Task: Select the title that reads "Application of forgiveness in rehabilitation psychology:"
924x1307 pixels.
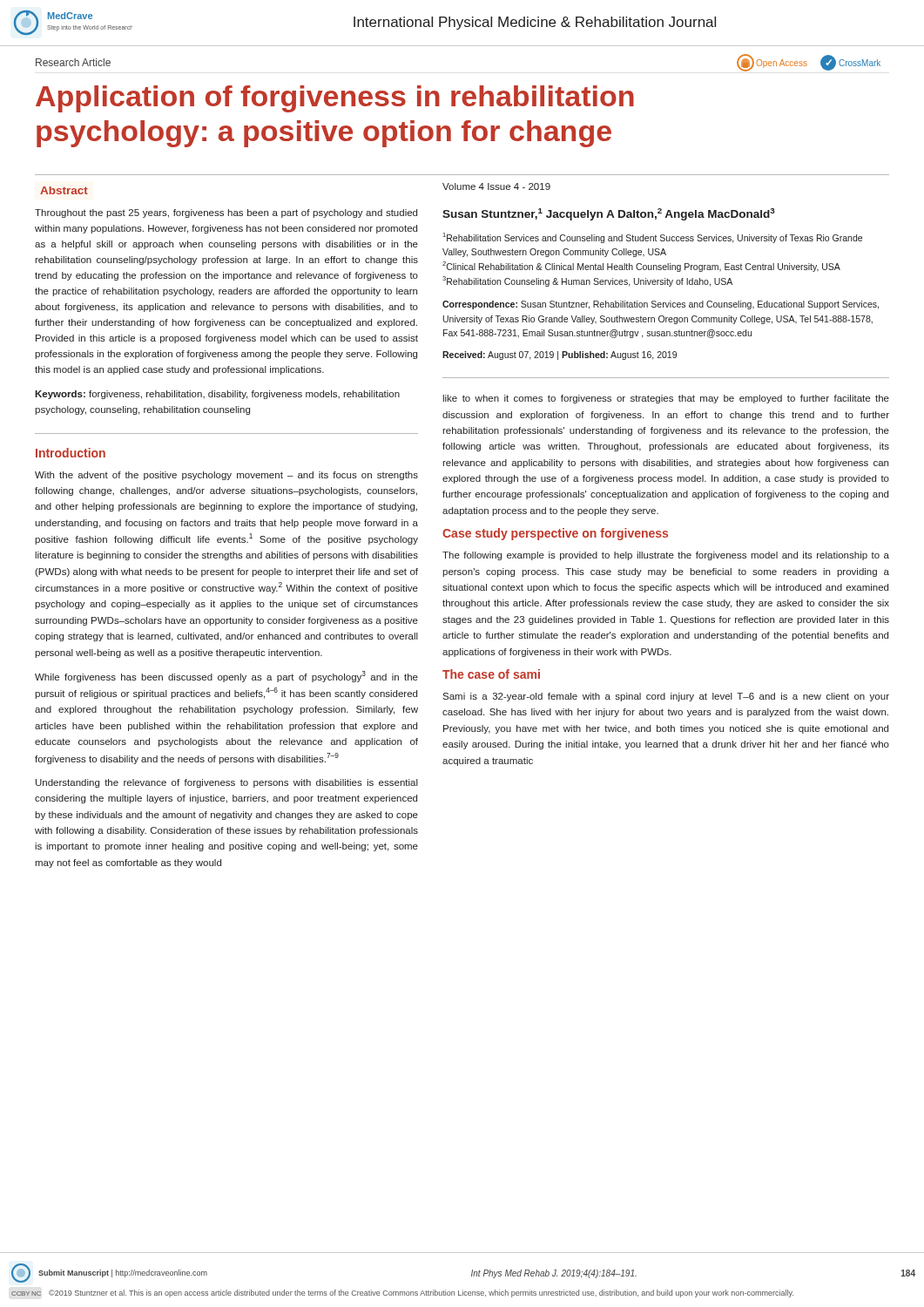Action: (462, 113)
